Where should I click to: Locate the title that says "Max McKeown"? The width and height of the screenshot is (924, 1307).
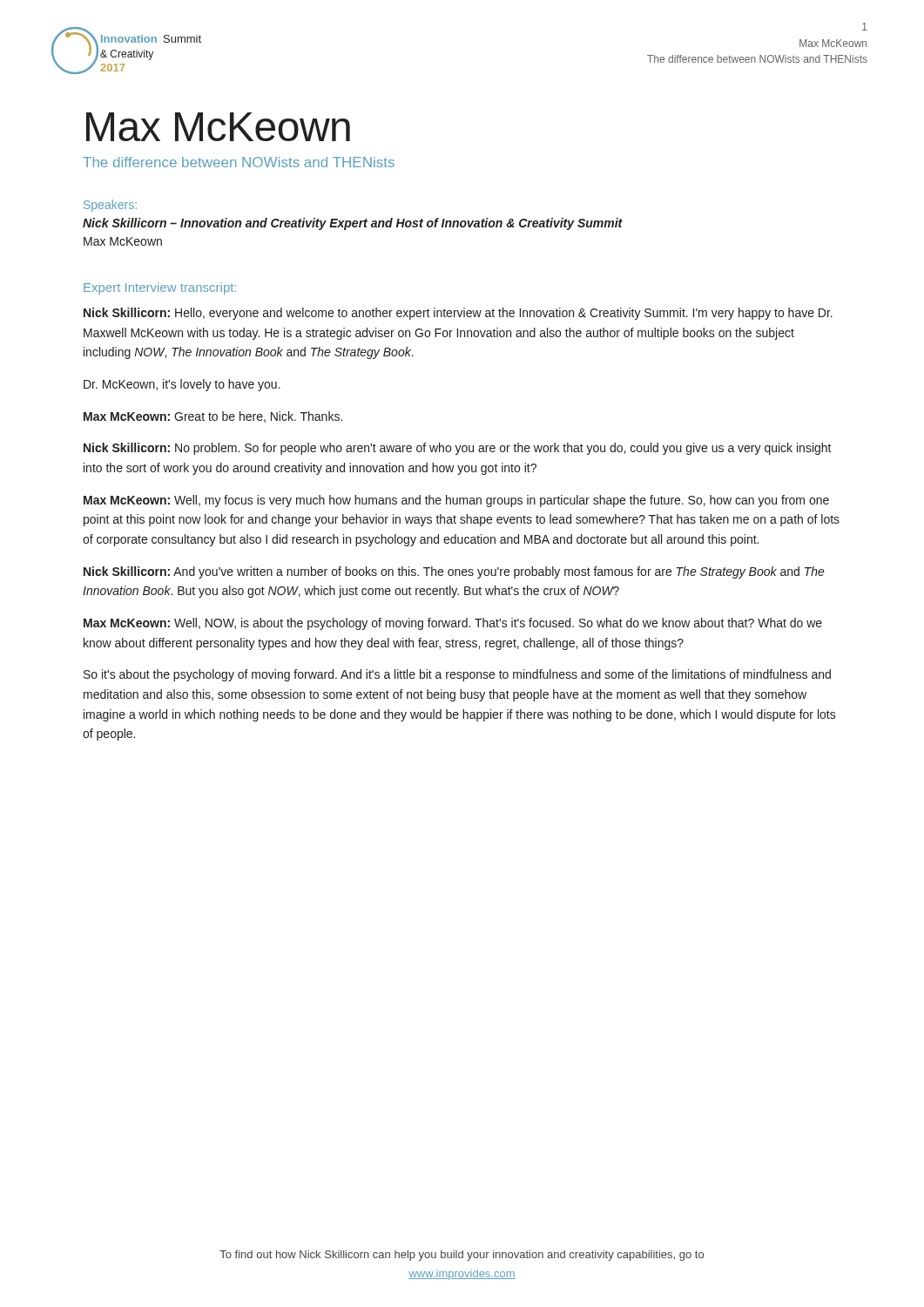click(x=217, y=127)
